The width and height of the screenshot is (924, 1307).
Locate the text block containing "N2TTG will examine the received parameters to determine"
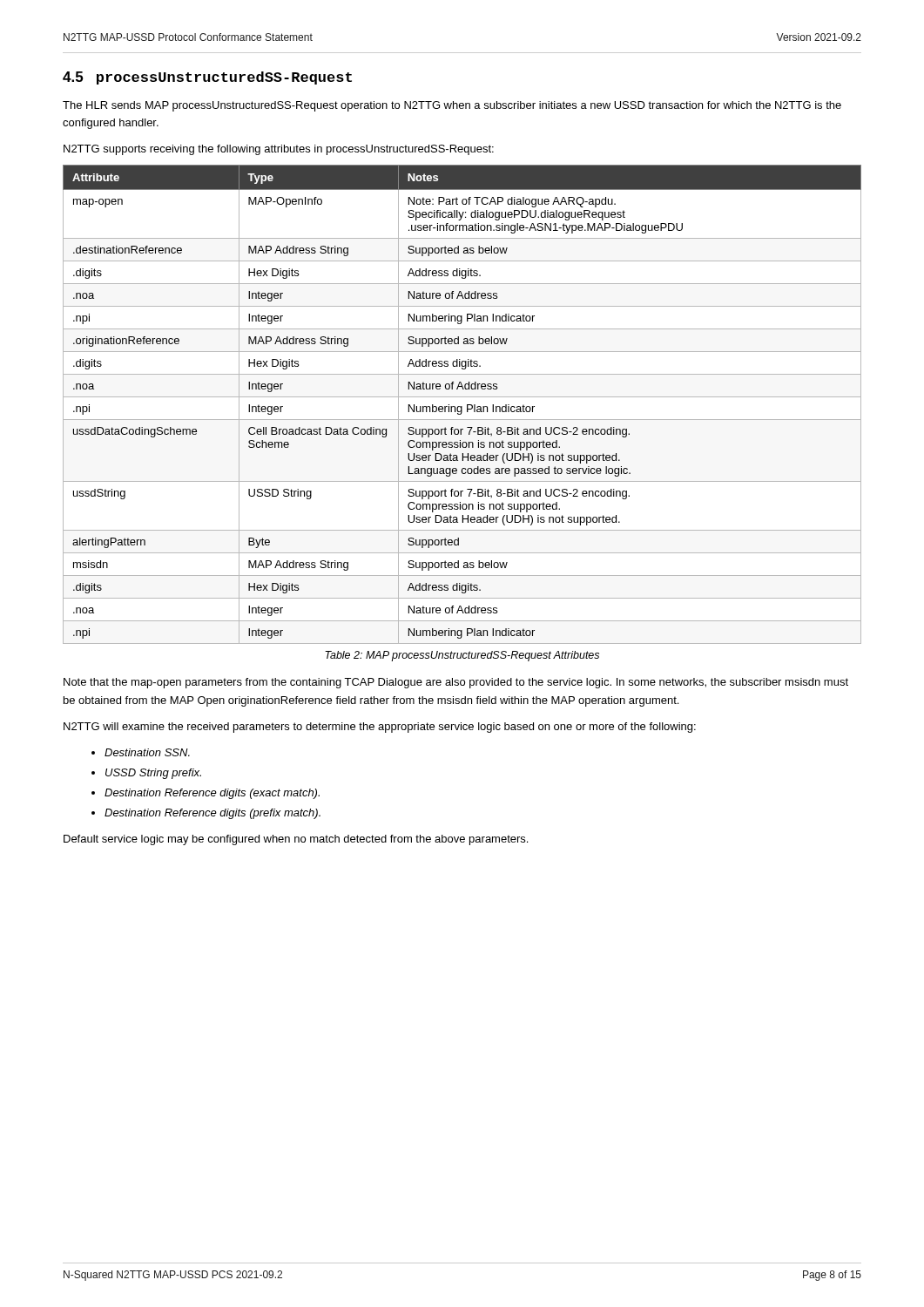(380, 726)
